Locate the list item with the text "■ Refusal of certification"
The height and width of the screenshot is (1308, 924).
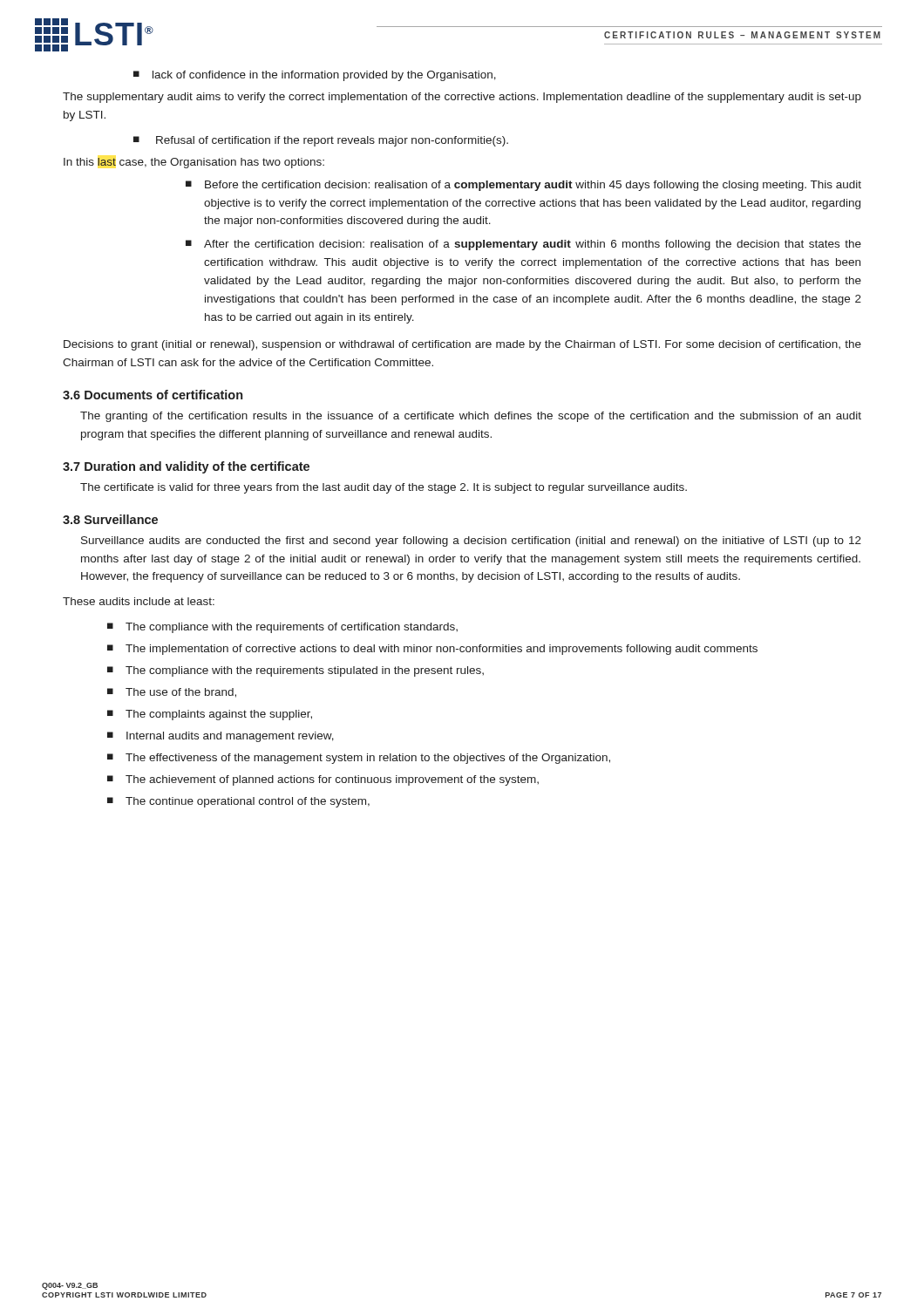click(x=321, y=141)
